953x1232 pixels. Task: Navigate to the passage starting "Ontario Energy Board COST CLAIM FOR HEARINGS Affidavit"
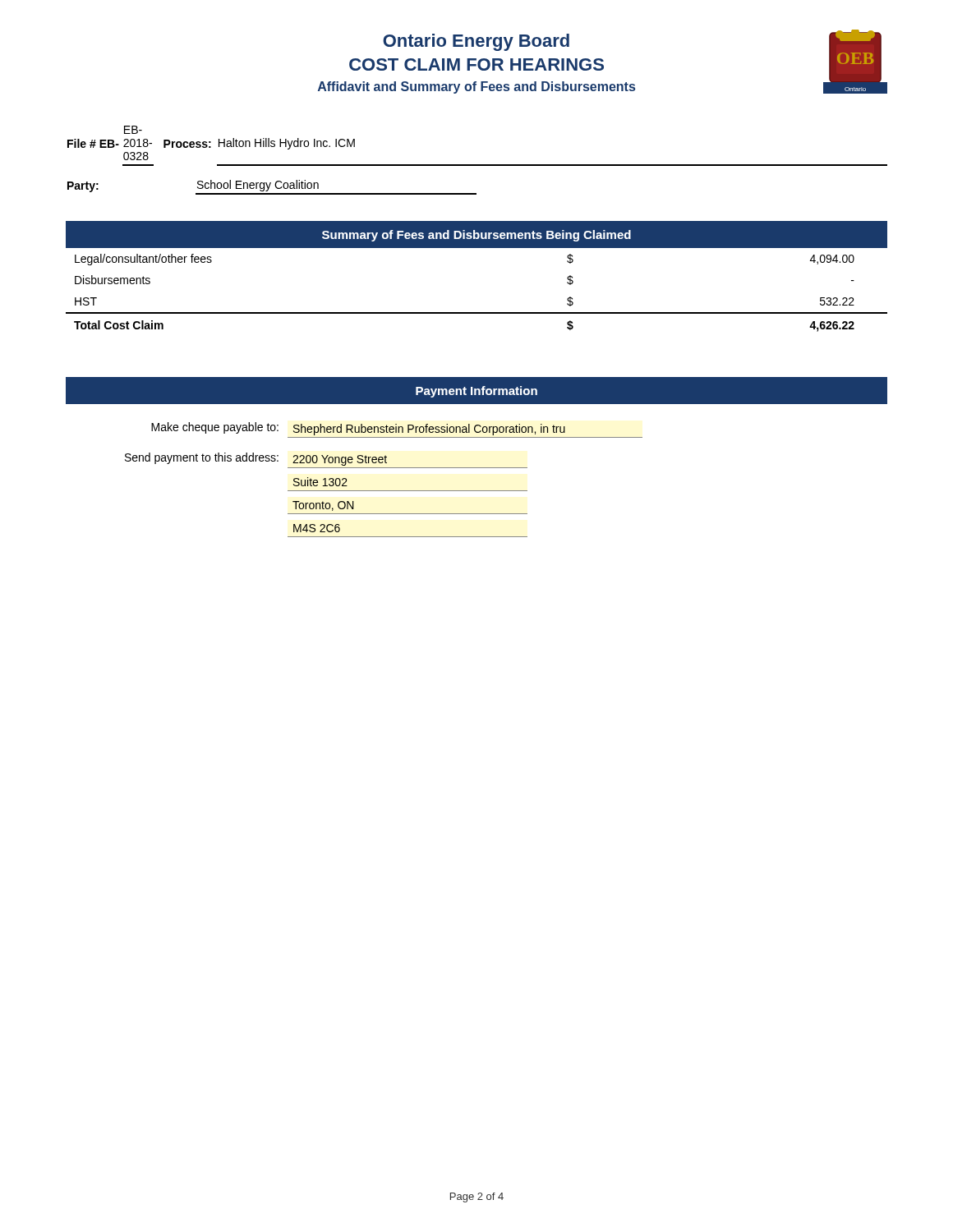pyautogui.click(x=476, y=62)
